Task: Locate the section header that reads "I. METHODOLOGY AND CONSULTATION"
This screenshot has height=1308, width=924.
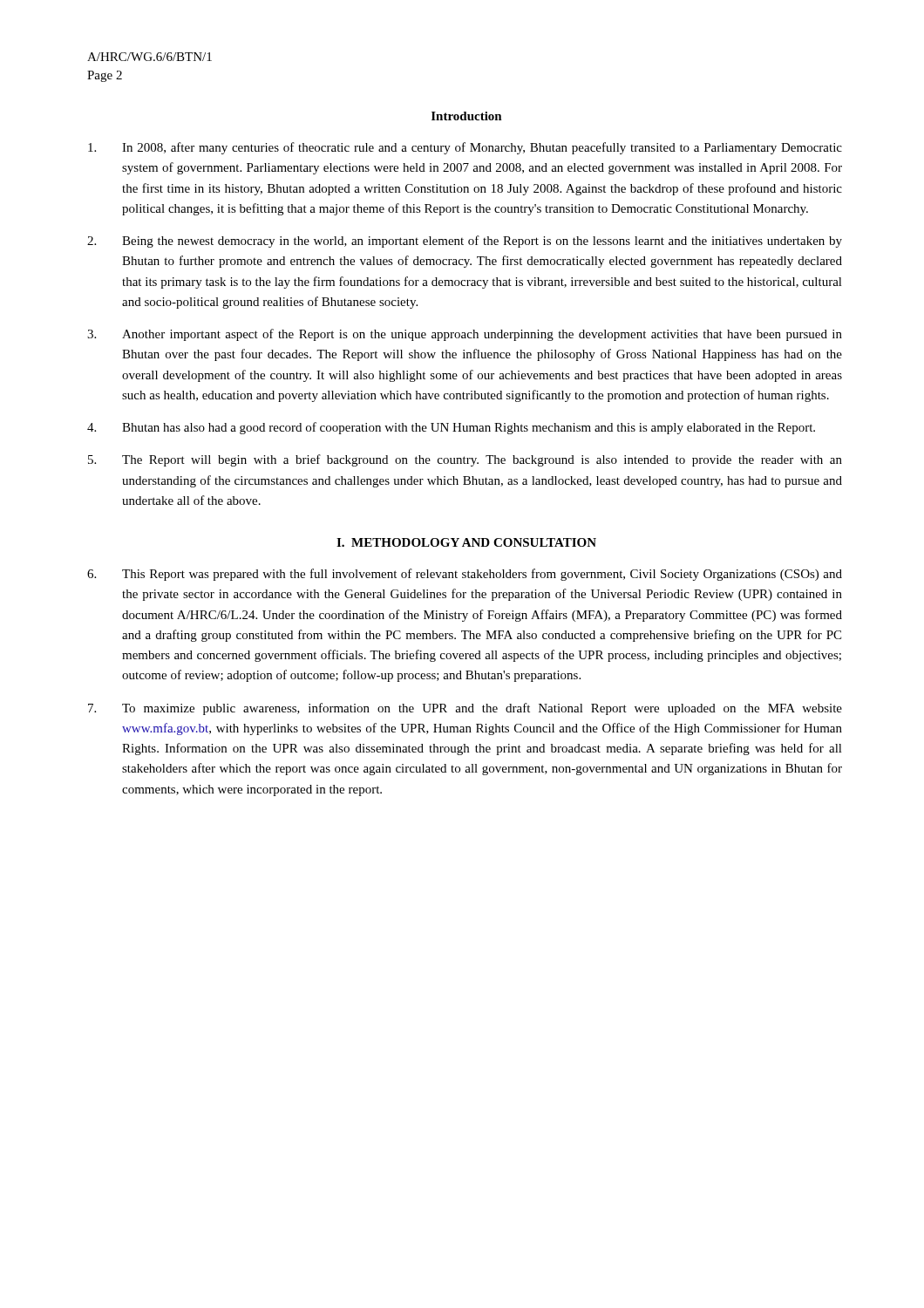Action: click(466, 542)
